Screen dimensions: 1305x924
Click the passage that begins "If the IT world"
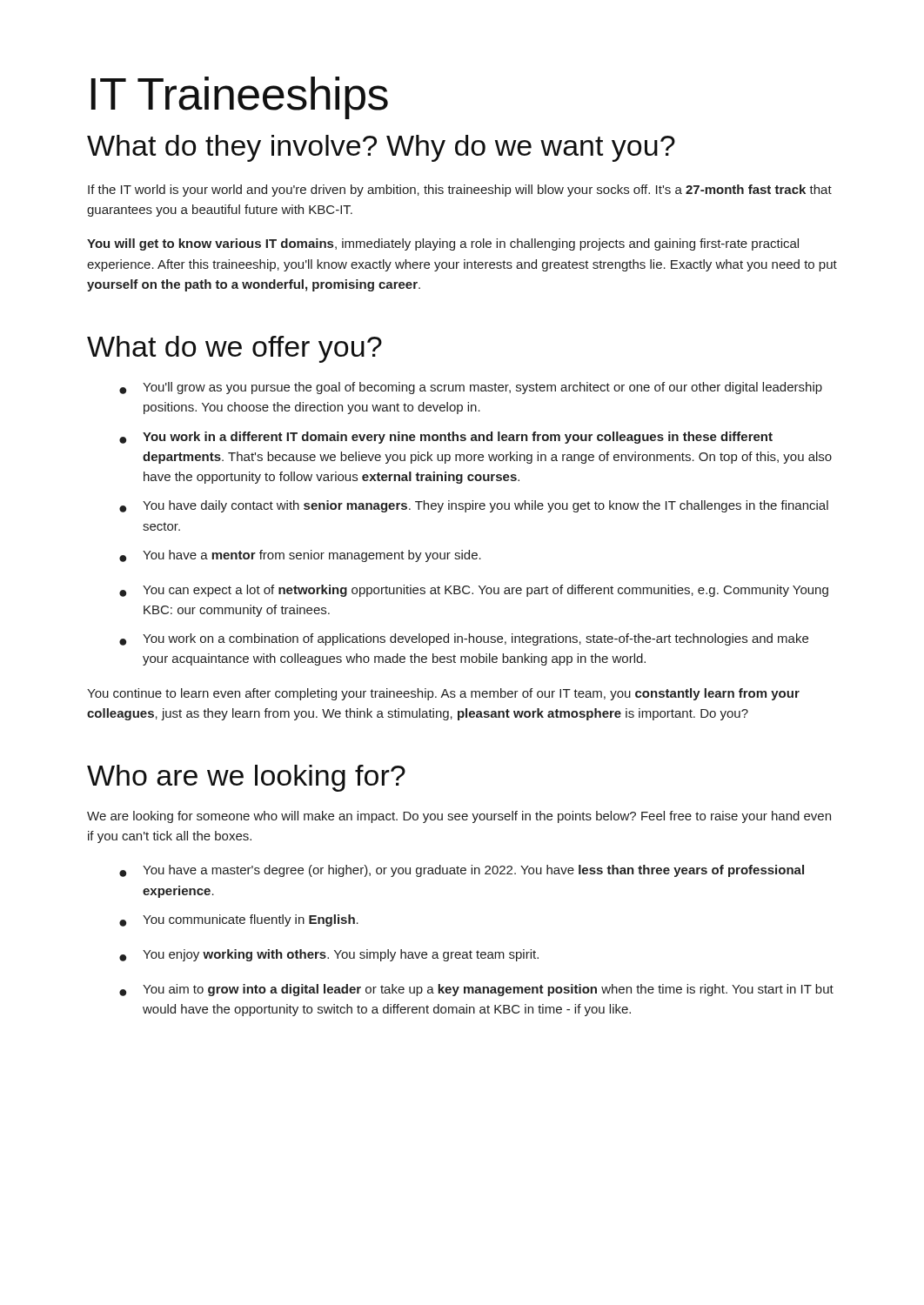pos(459,199)
